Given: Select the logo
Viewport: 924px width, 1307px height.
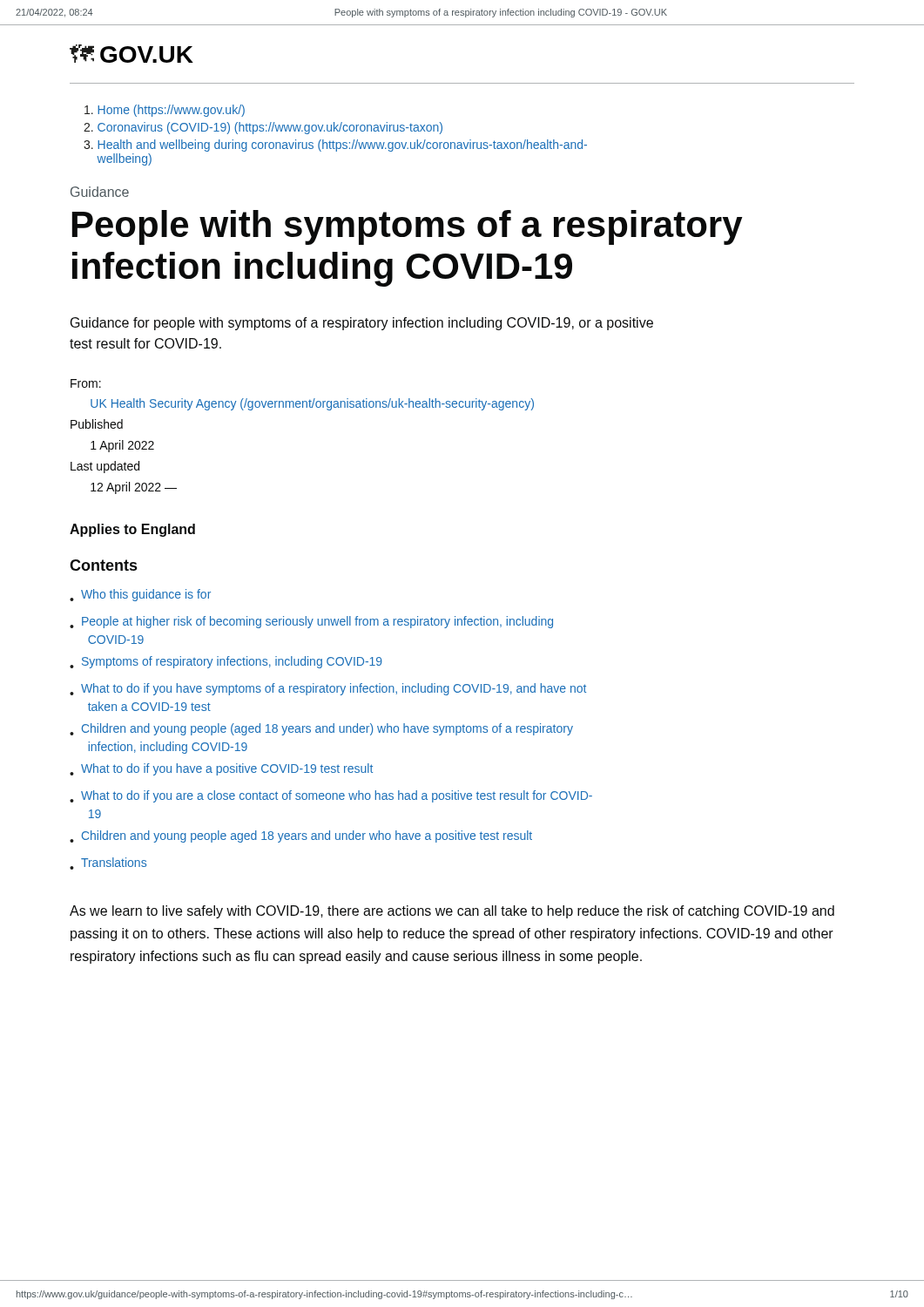Looking at the screenshot, I should (462, 55).
